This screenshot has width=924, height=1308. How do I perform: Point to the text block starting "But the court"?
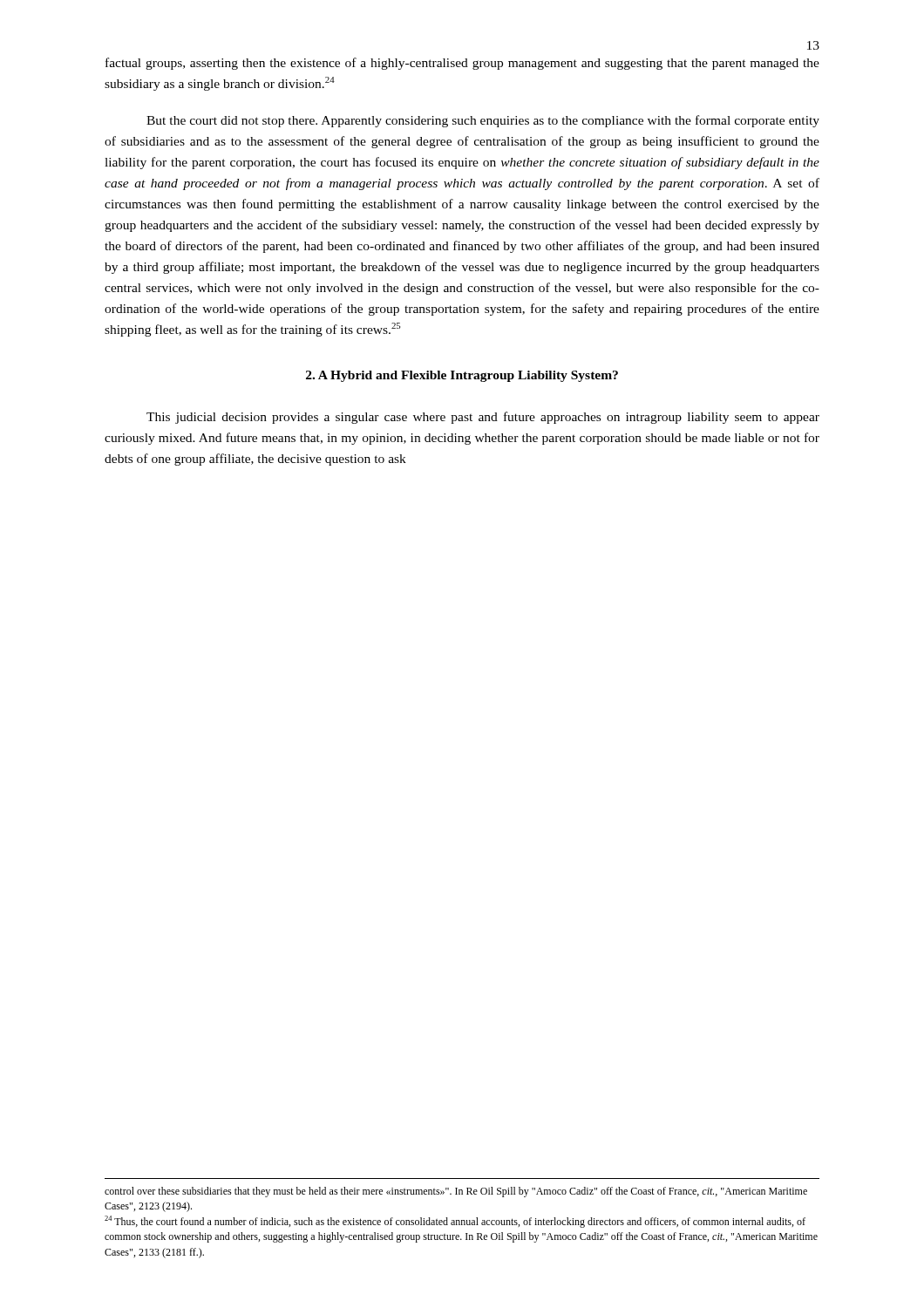point(462,225)
